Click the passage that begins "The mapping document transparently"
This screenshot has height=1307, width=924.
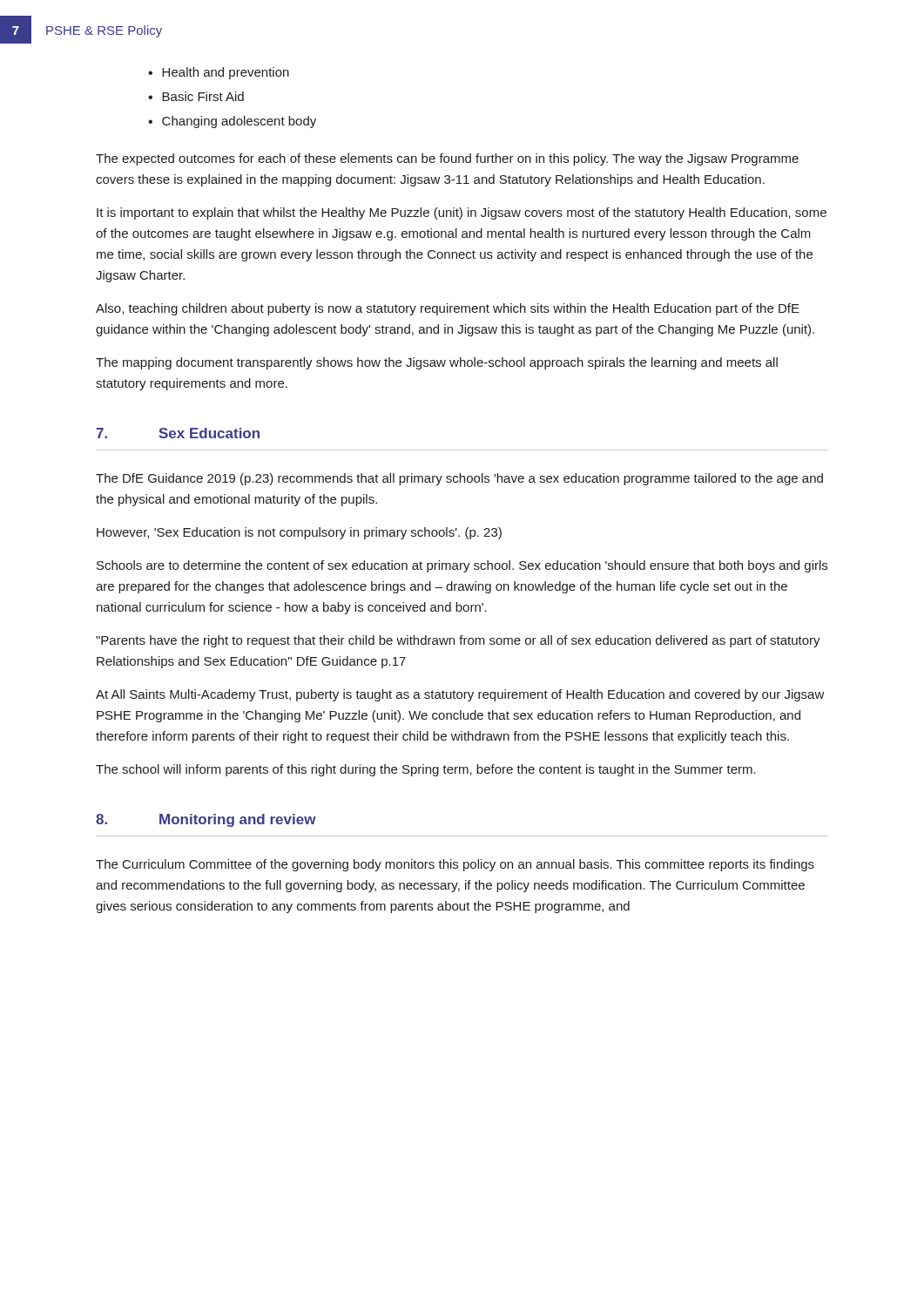coord(437,372)
